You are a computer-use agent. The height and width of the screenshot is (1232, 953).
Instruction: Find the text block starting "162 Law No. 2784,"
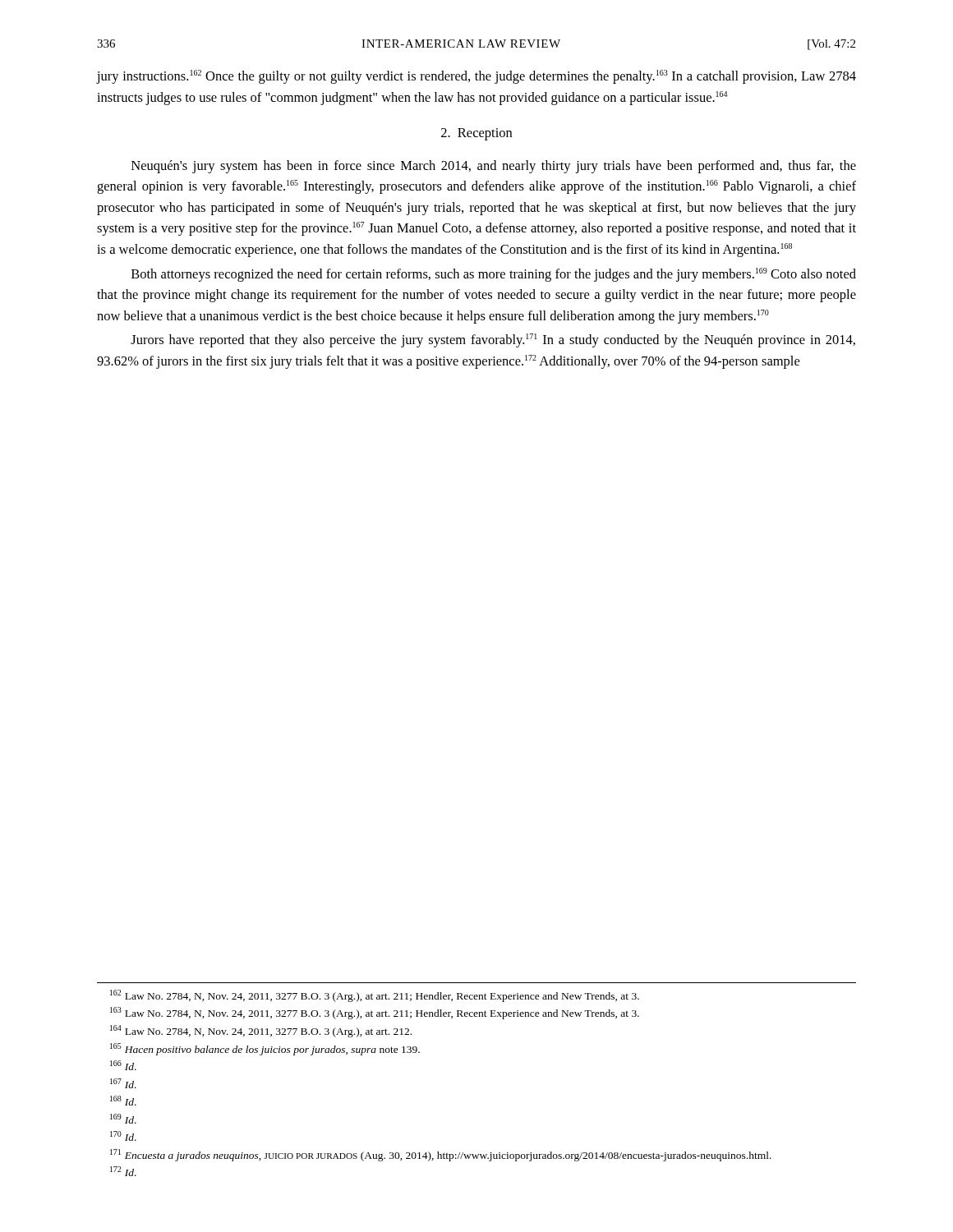tap(476, 996)
